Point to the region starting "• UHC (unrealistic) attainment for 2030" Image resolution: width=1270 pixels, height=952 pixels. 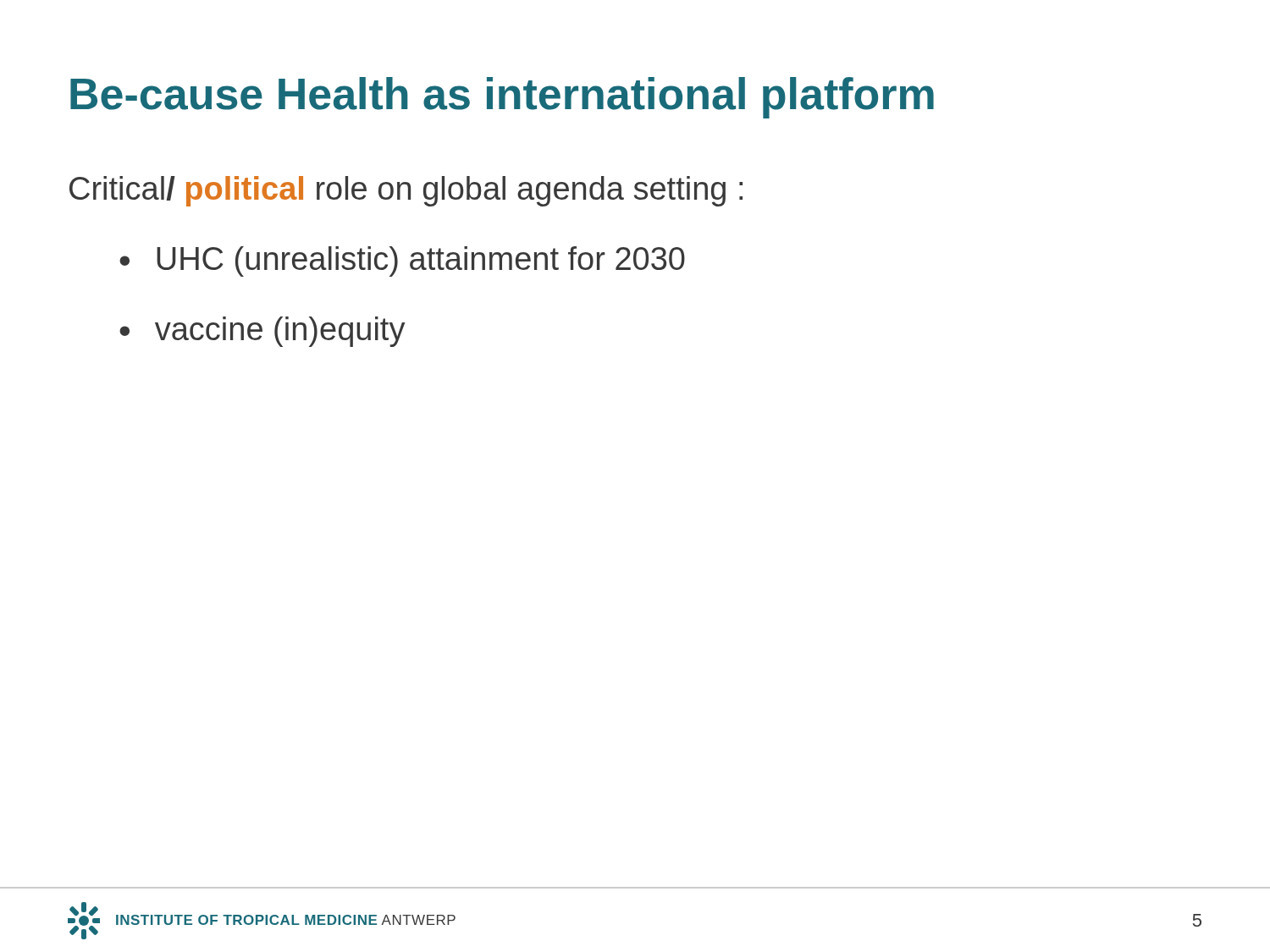[x=402, y=261]
